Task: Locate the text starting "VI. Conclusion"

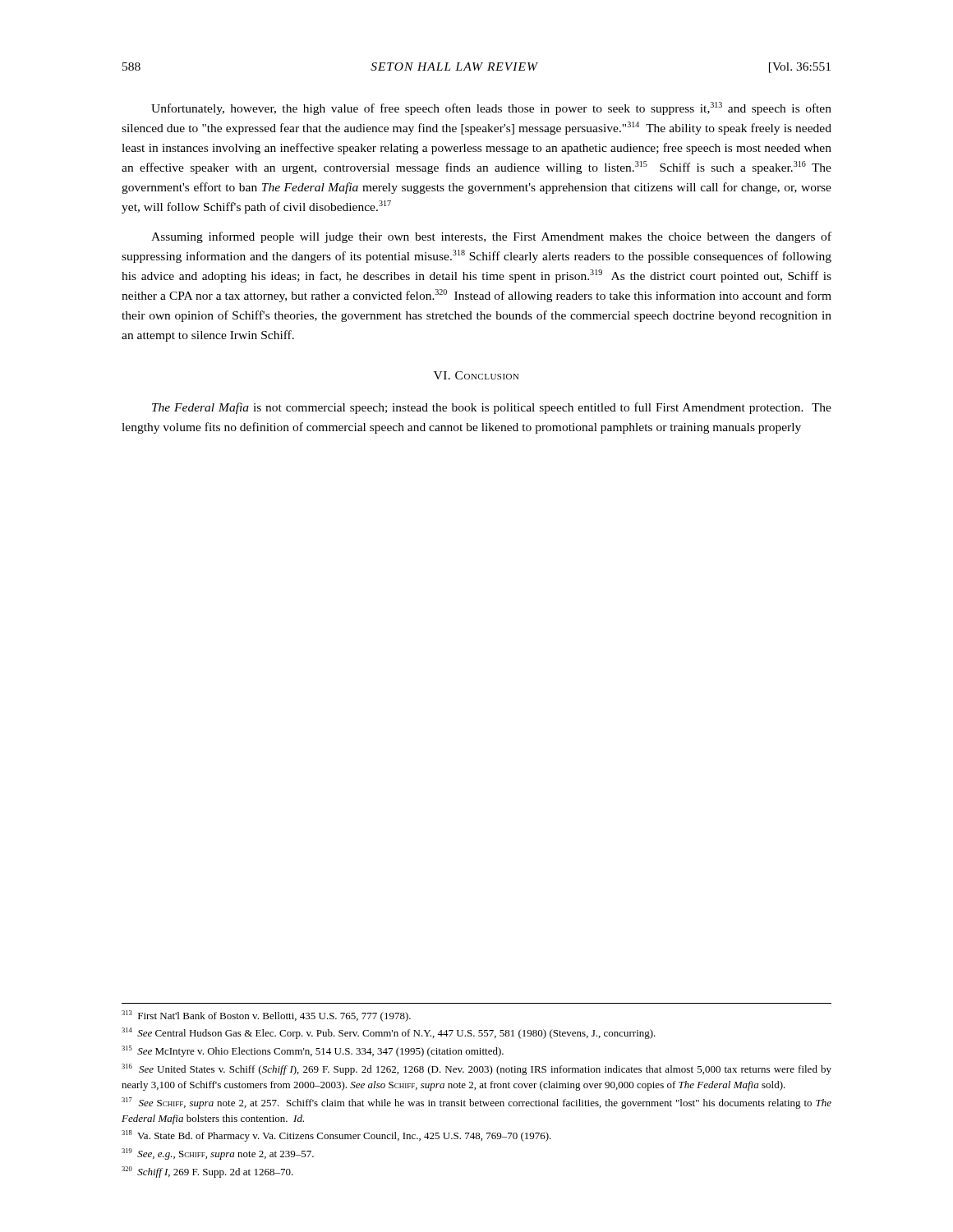Action: pos(476,375)
